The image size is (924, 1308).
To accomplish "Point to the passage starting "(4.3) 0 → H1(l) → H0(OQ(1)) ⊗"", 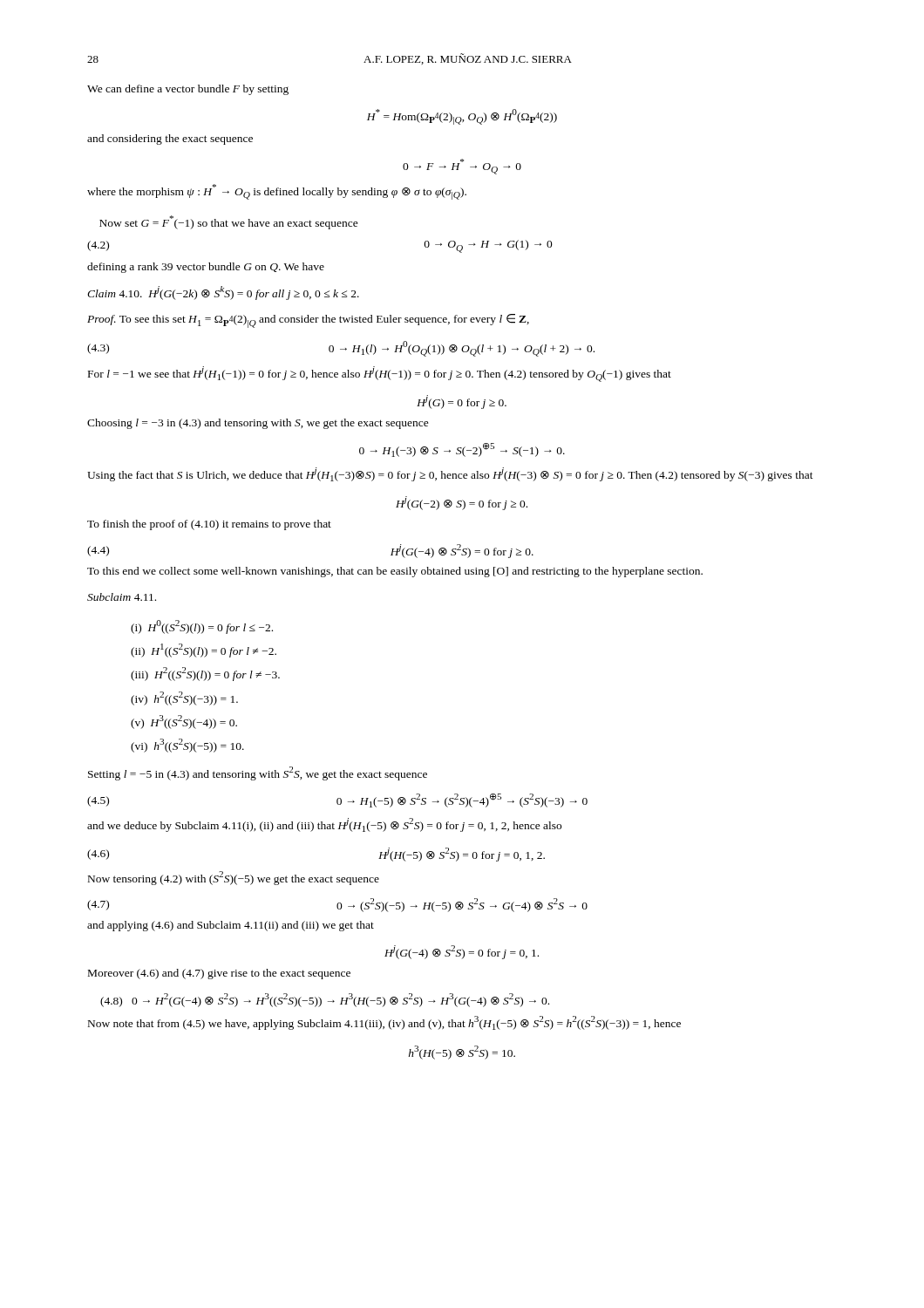I will pyautogui.click(x=462, y=348).
